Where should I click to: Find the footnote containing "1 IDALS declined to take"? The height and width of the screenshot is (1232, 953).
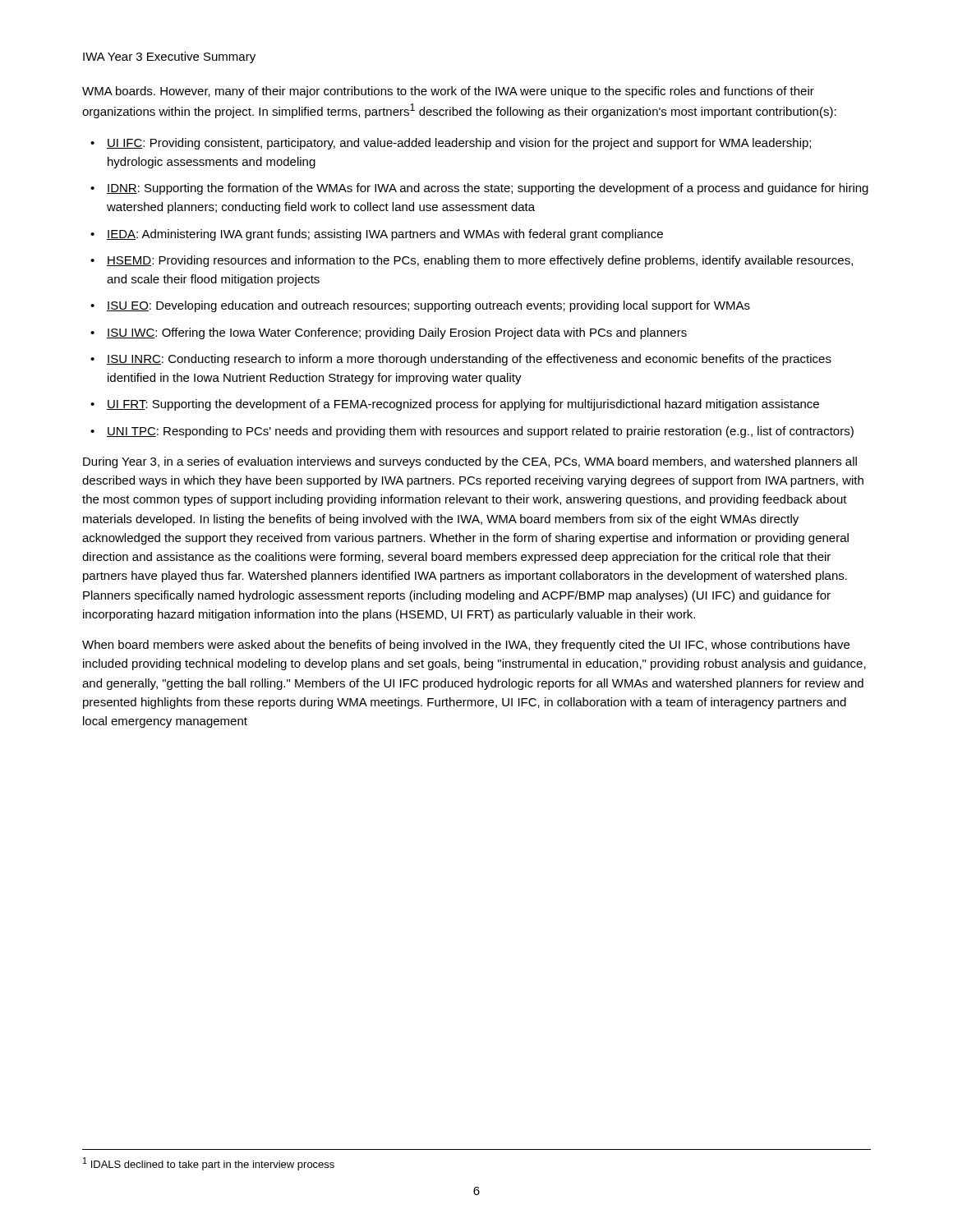208,1164
